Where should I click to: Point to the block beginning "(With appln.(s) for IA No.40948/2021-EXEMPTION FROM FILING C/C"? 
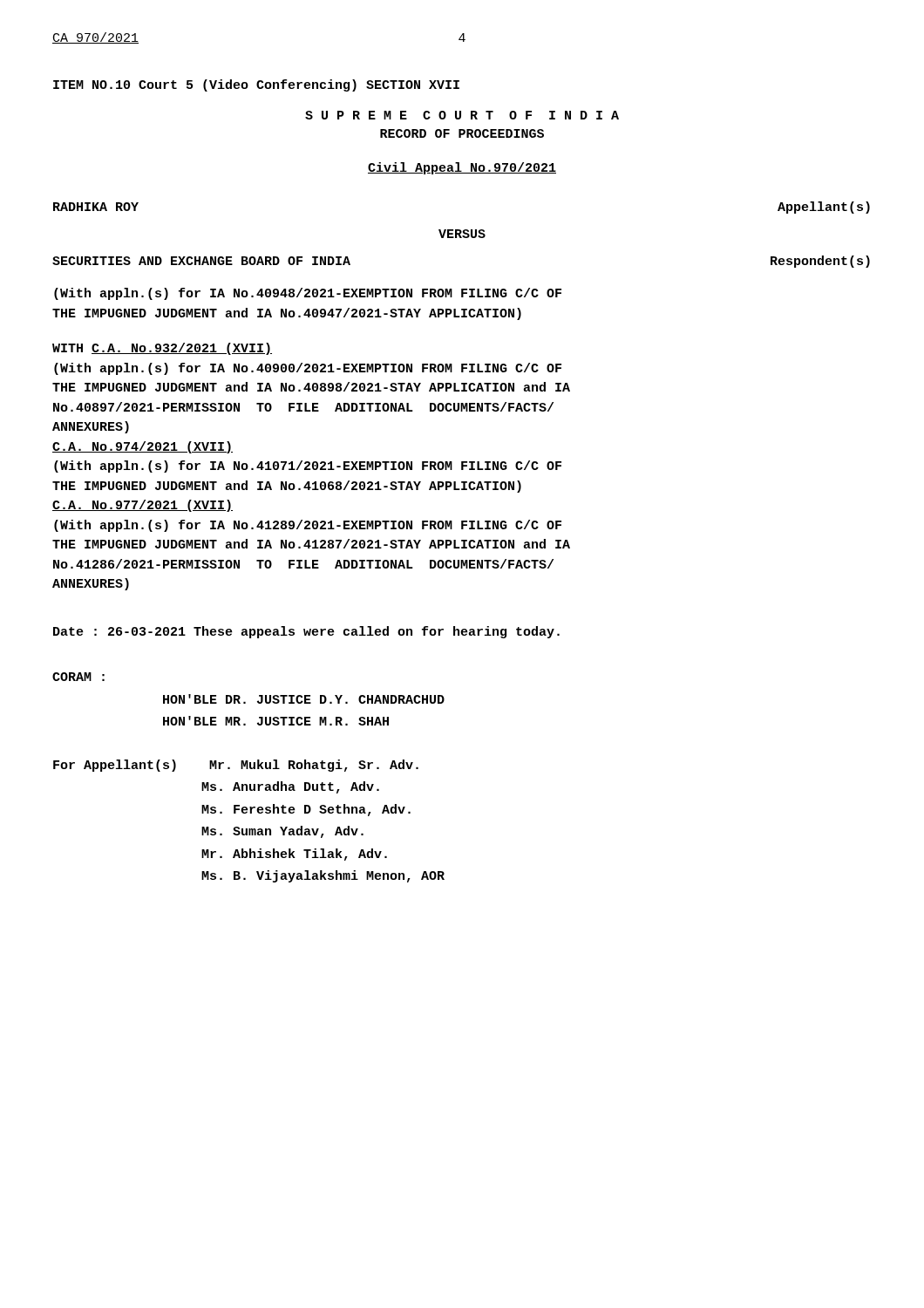point(307,304)
